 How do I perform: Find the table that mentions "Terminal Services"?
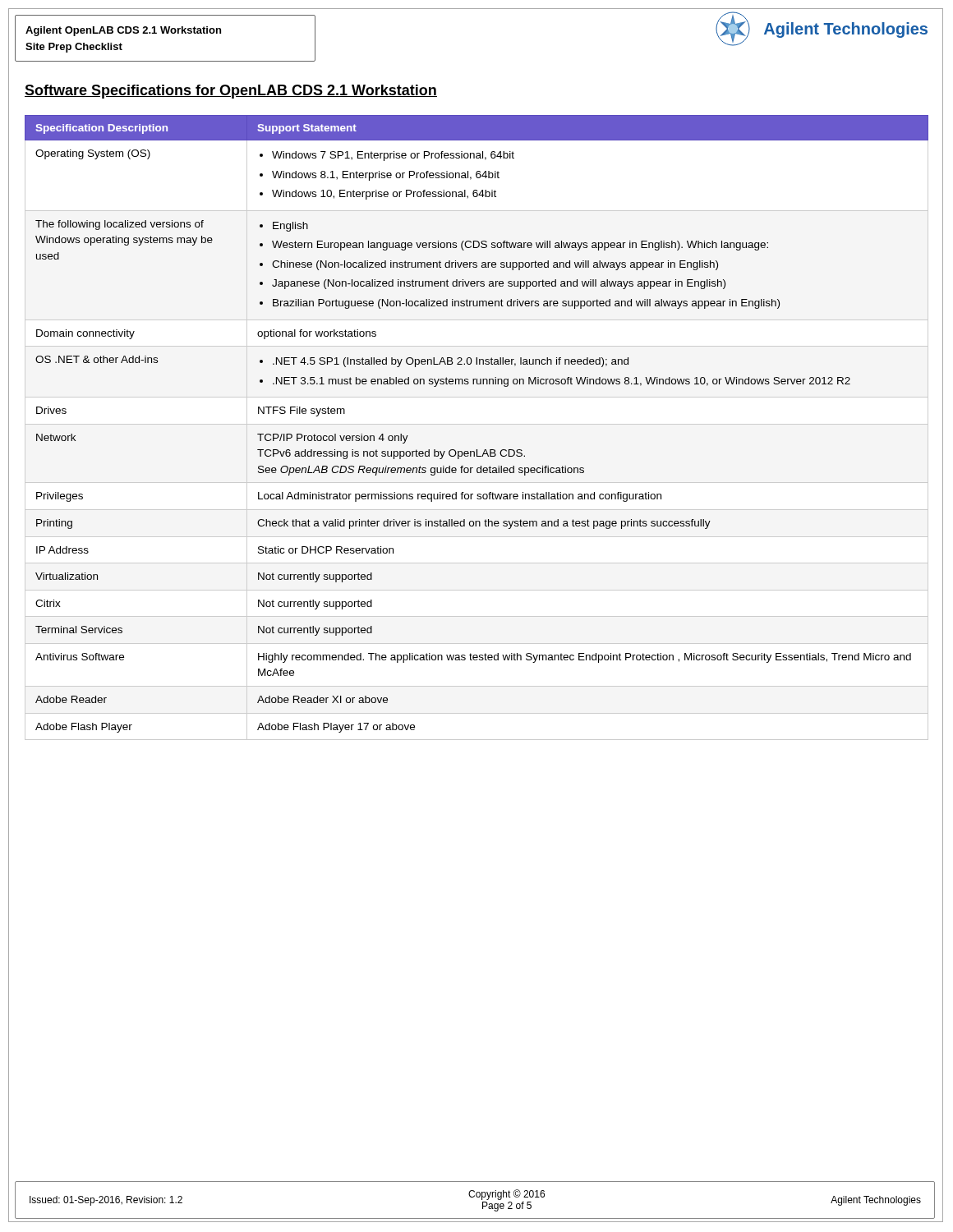tap(476, 428)
